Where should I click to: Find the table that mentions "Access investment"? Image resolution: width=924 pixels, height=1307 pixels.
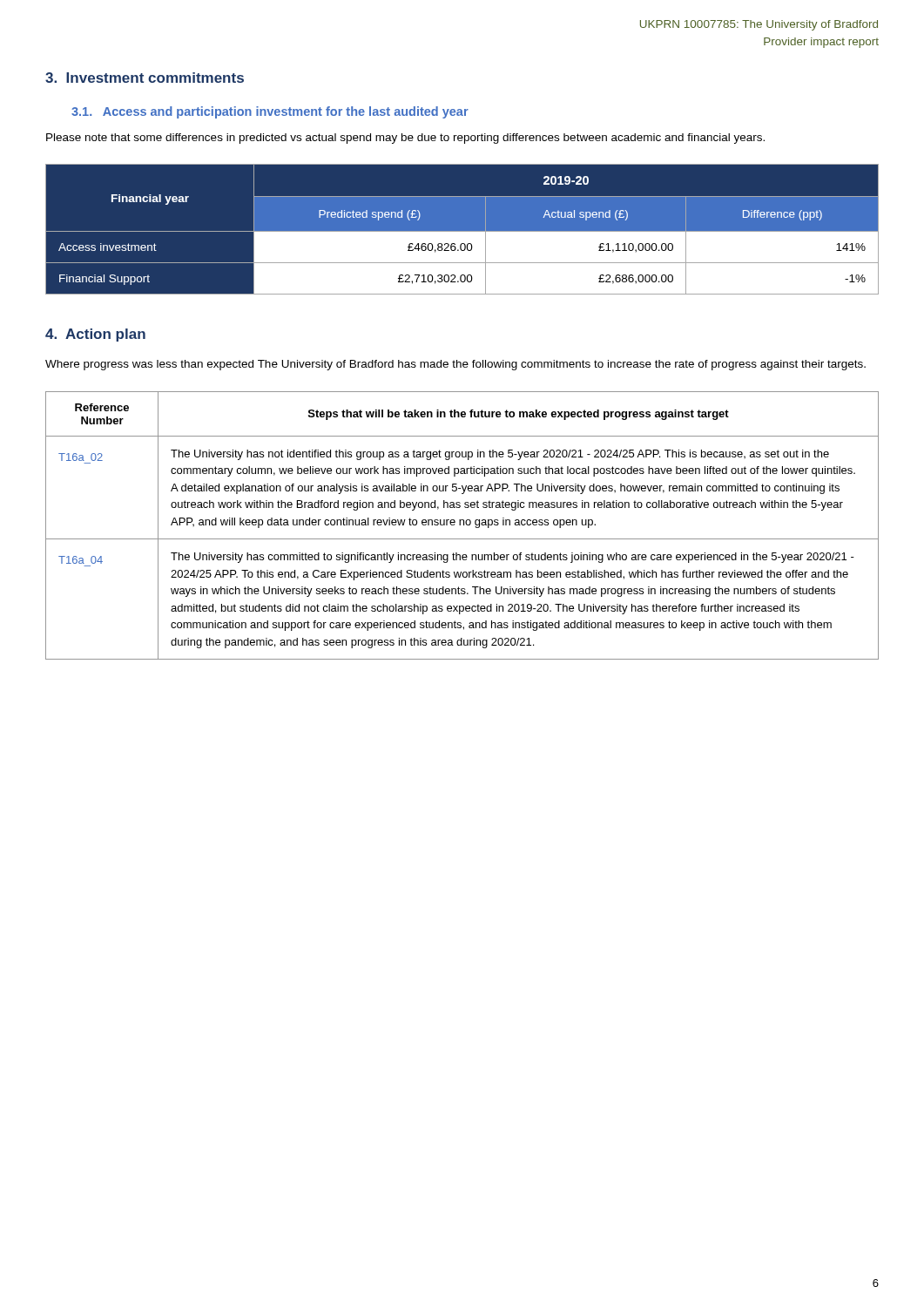[462, 229]
